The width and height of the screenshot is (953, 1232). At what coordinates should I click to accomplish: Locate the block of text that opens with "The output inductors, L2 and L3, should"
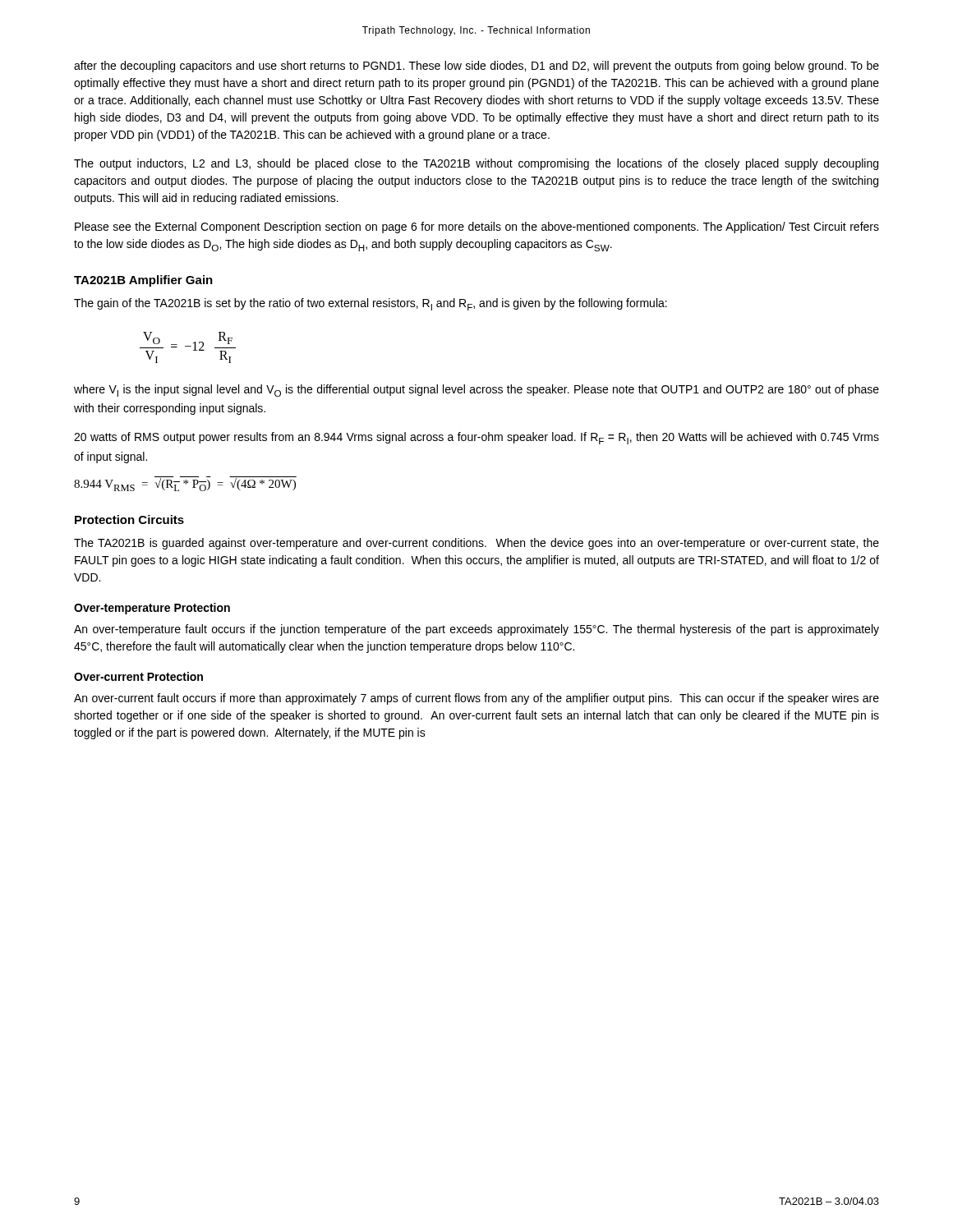pos(476,181)
